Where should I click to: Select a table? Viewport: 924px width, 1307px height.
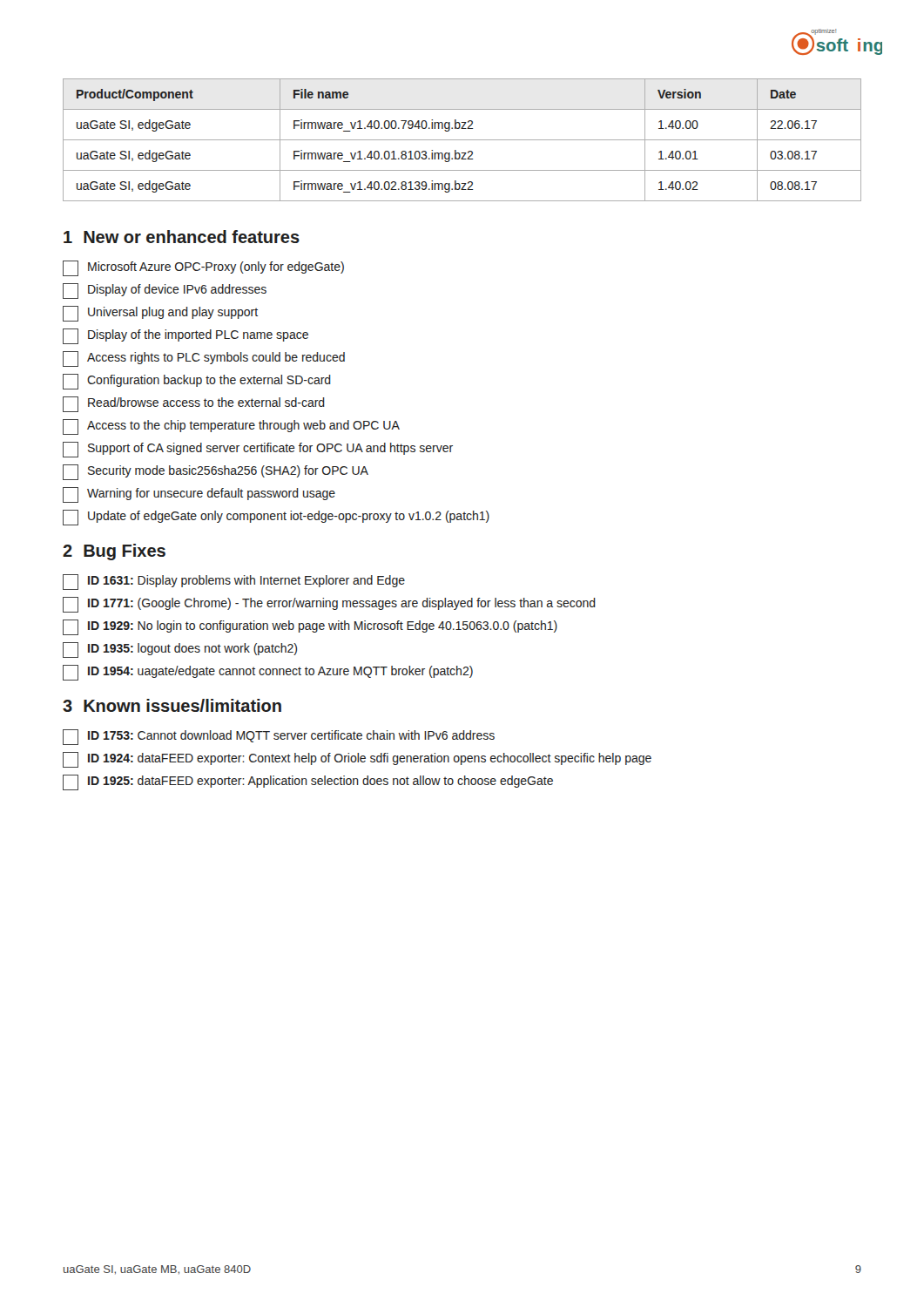click(462, 140)
